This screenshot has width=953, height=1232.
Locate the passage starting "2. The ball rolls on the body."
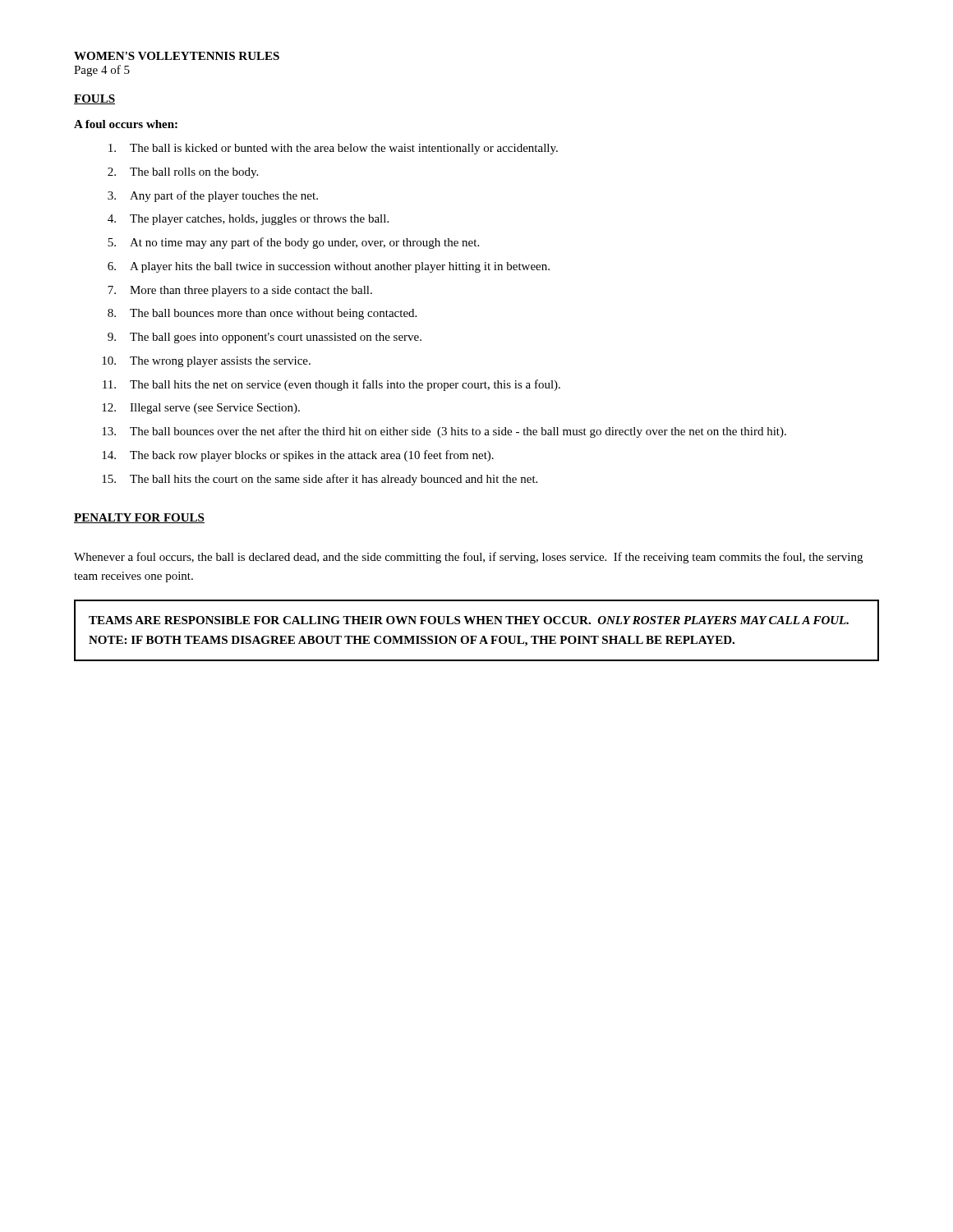point(183,173)
